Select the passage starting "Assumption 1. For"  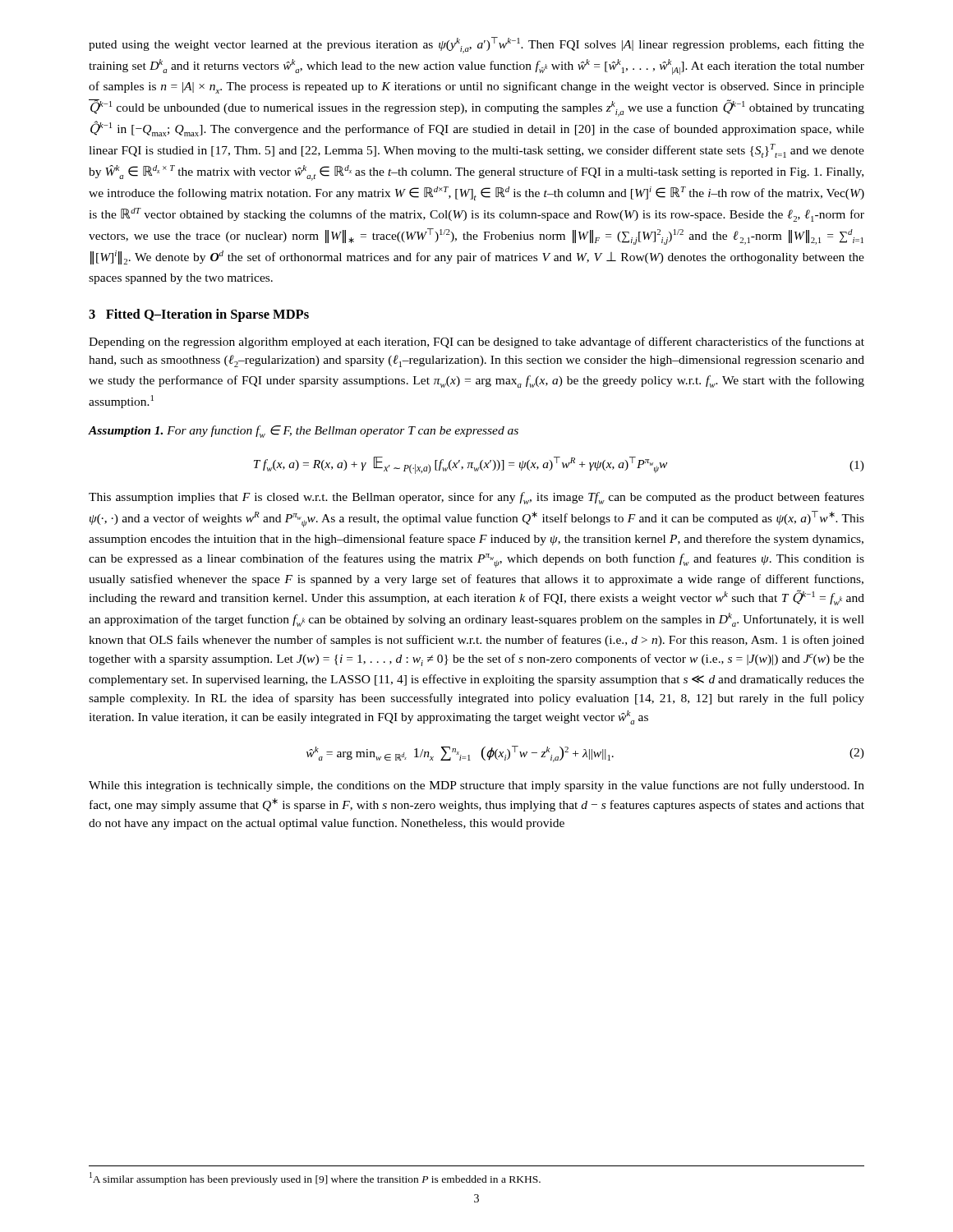click(x=304, y=431)
